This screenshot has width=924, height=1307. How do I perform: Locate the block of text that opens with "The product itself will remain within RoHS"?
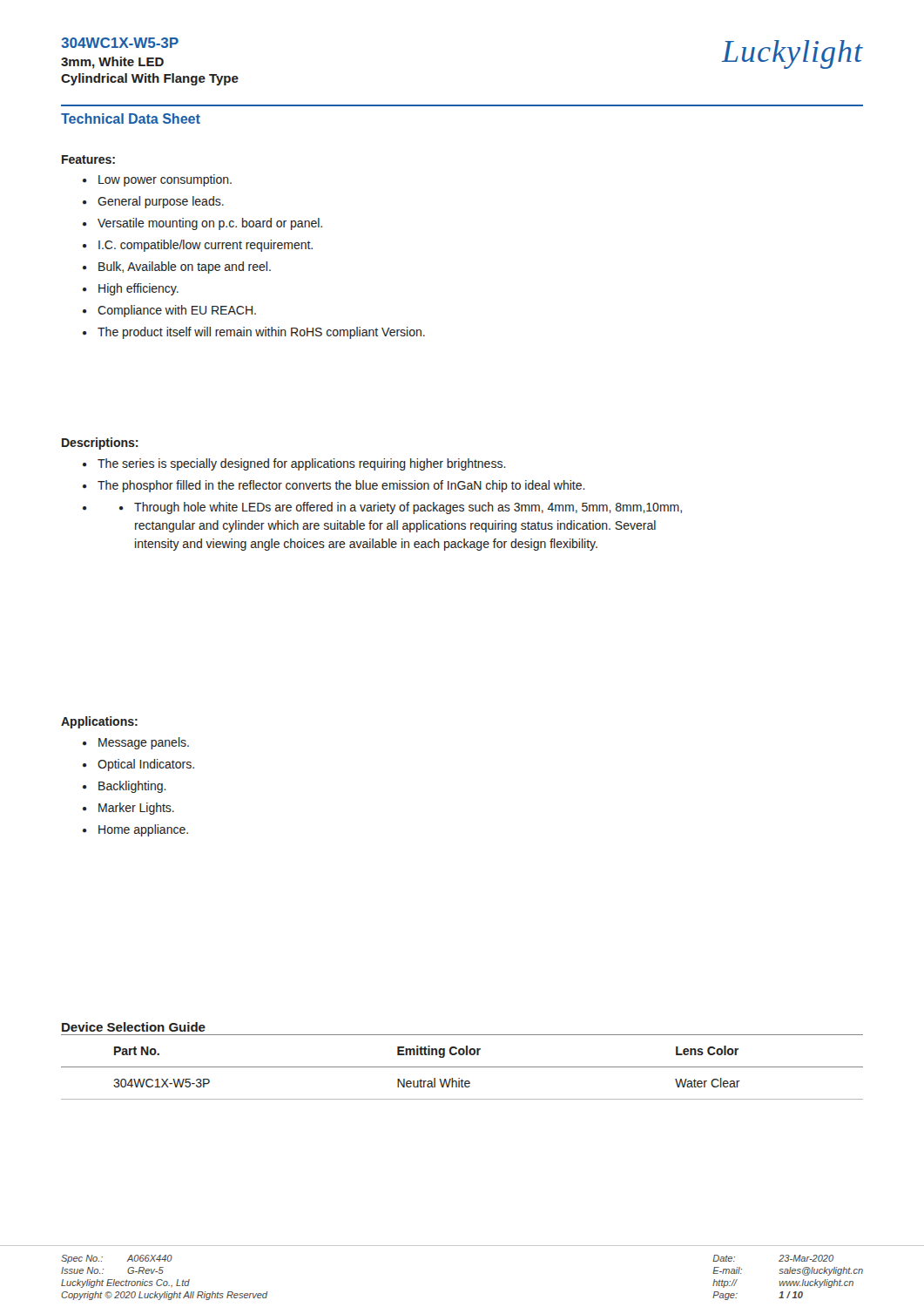click(262, 332)
